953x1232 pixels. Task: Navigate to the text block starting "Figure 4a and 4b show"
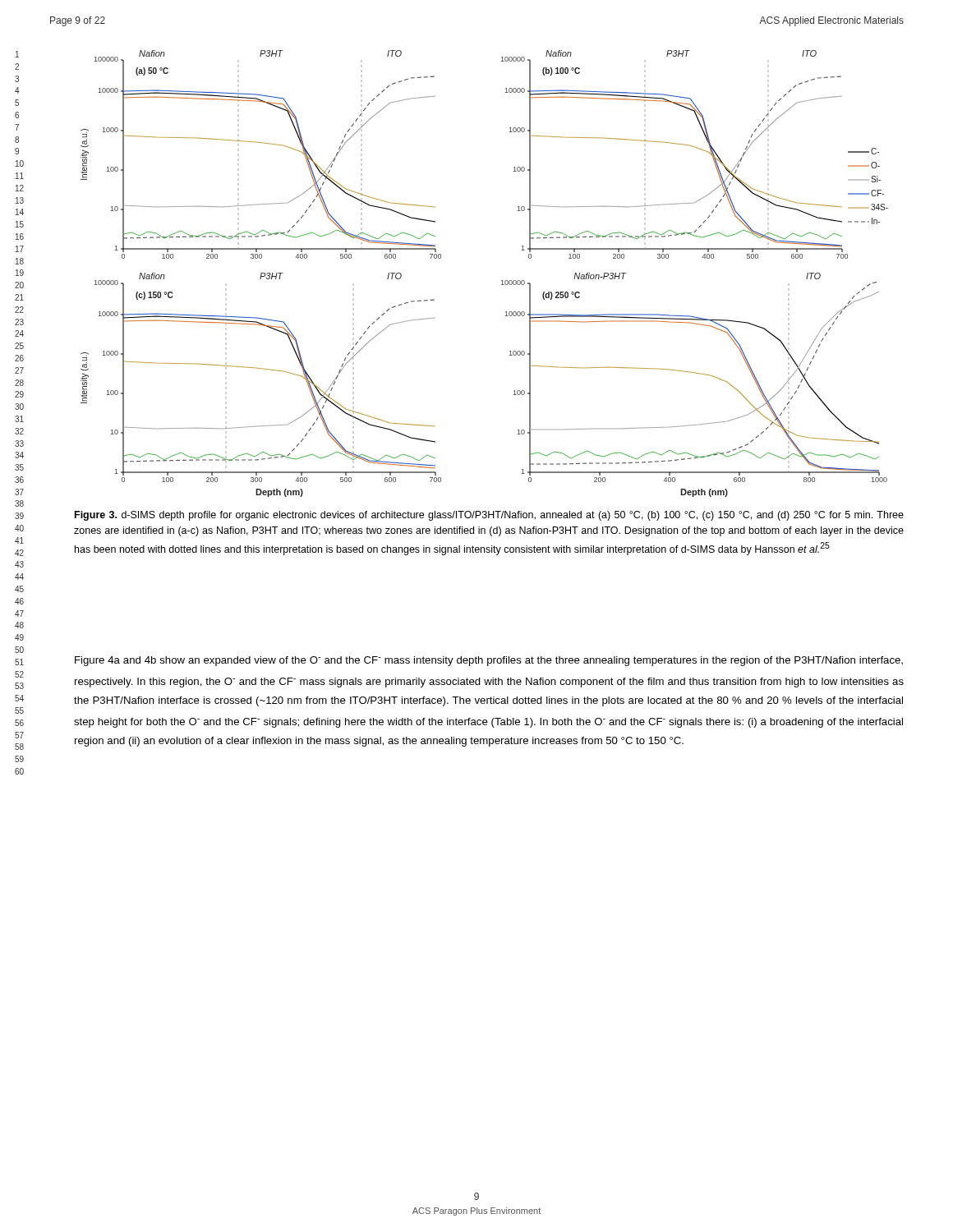[x=489, y=699]
